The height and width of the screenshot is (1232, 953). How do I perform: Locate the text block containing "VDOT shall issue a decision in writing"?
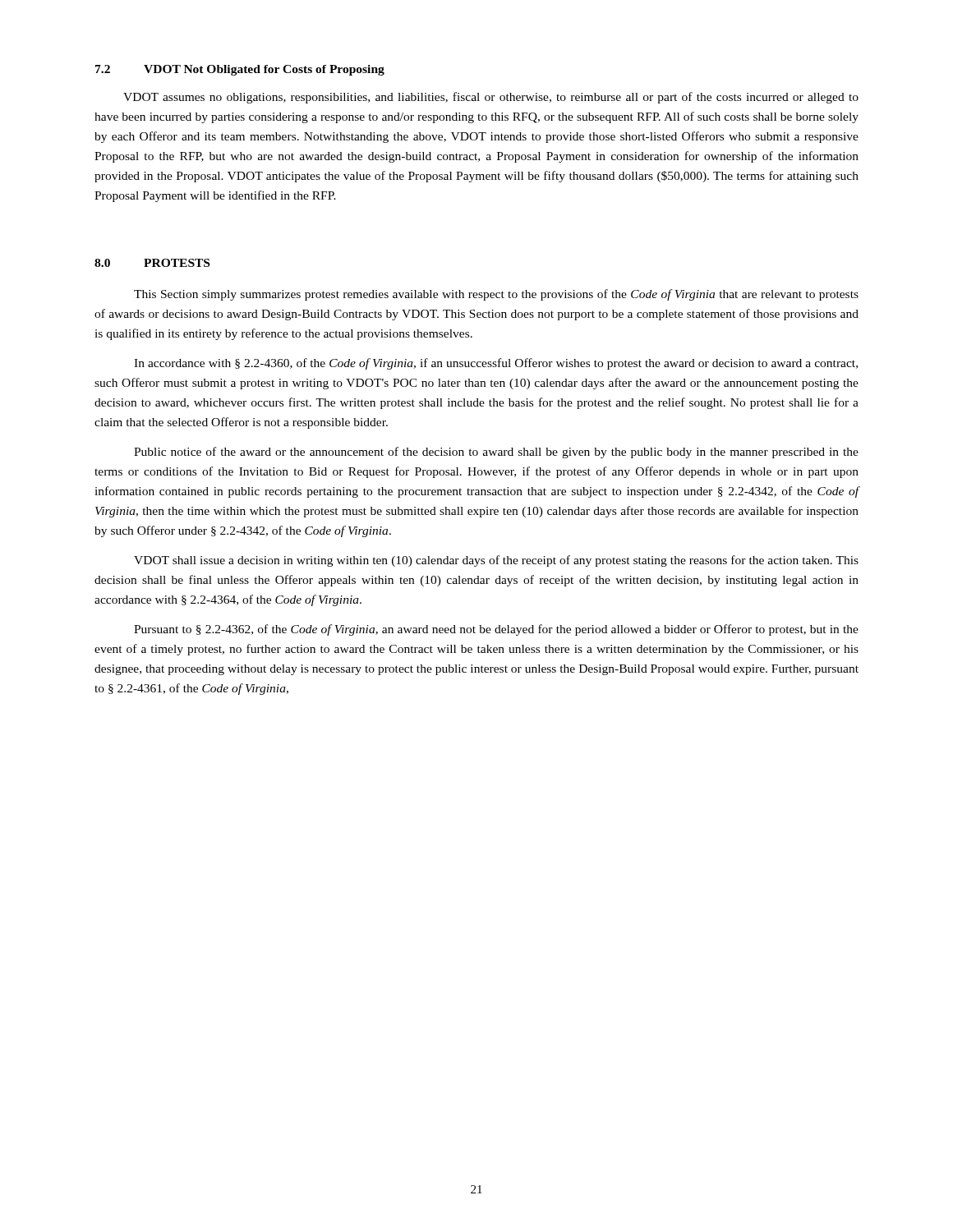[476, 580]
